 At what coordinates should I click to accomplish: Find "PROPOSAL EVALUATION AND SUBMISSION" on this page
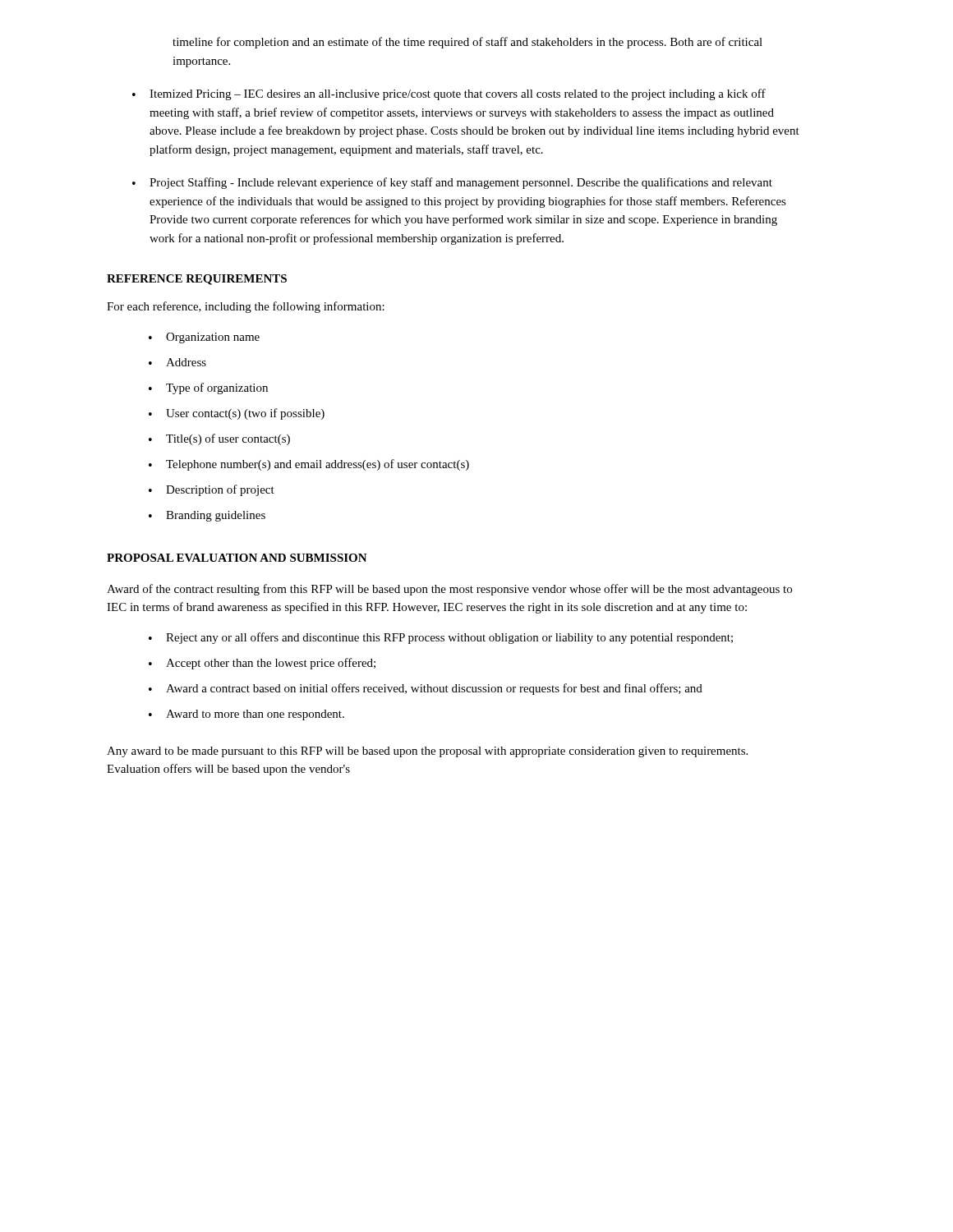(x=237, y=557)
